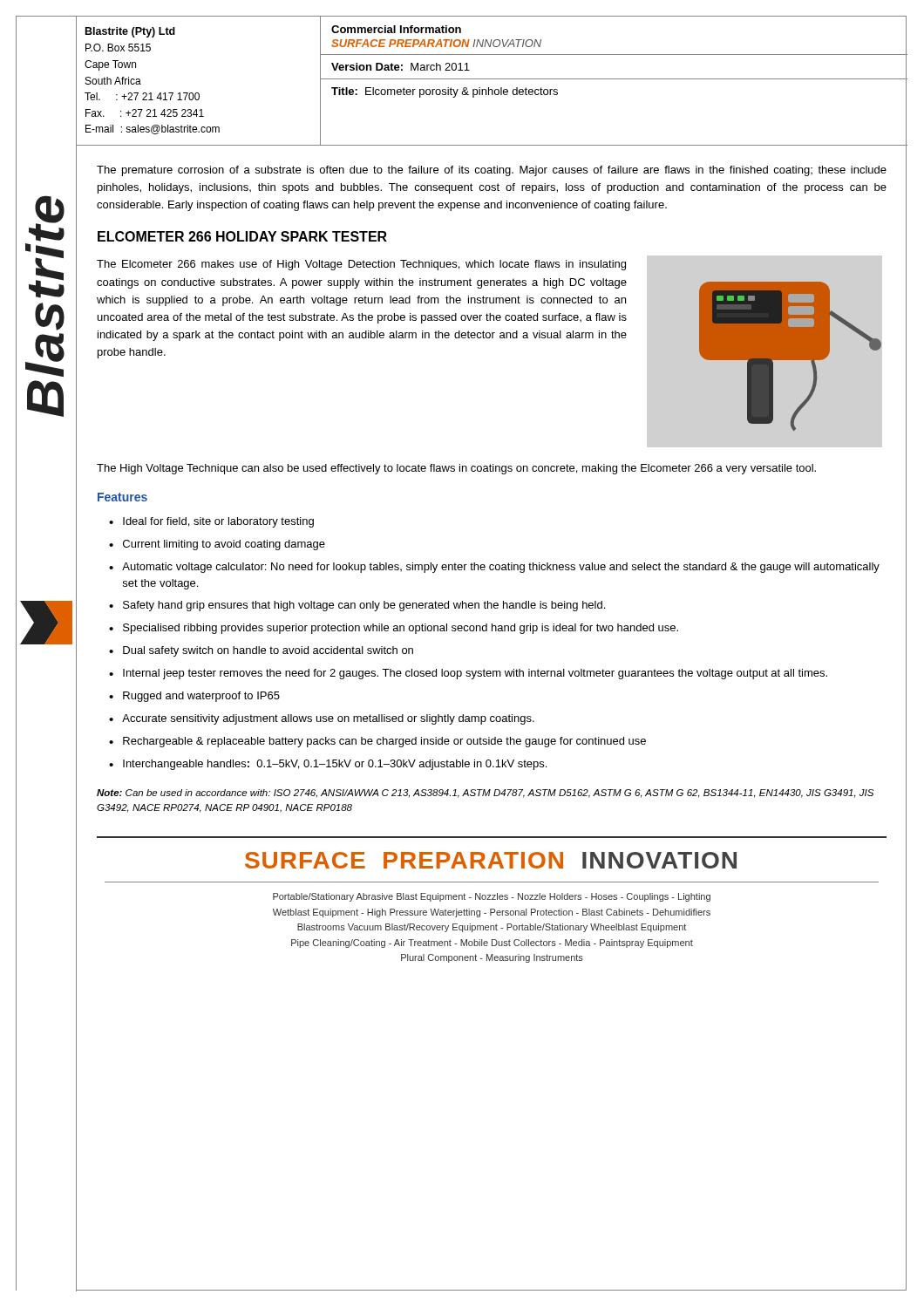
Task: Click on the text block with the text "The High Voltage Technique can also"
Action: (457, 468)
